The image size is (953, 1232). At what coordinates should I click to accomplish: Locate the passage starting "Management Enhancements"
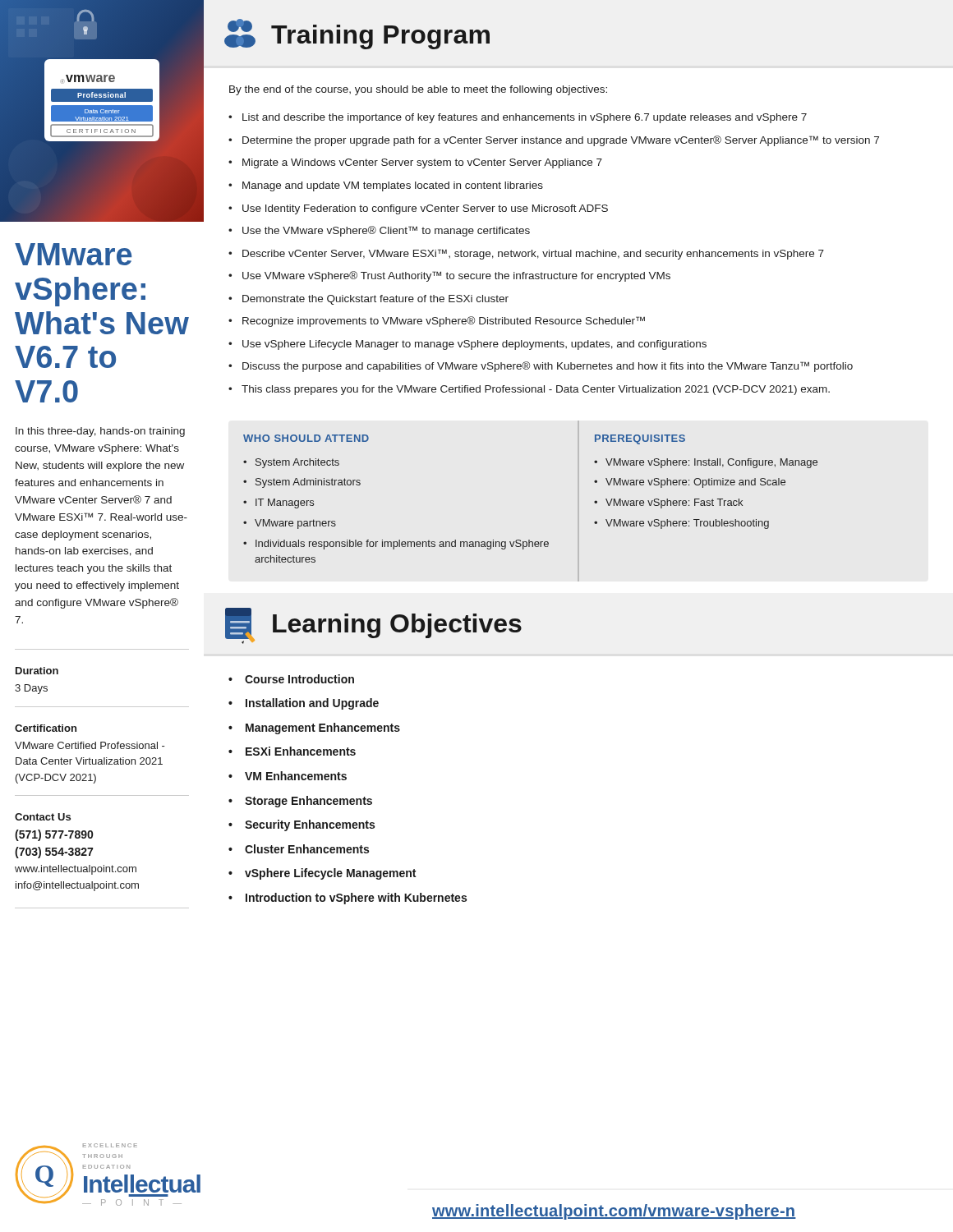coord(322,728)
